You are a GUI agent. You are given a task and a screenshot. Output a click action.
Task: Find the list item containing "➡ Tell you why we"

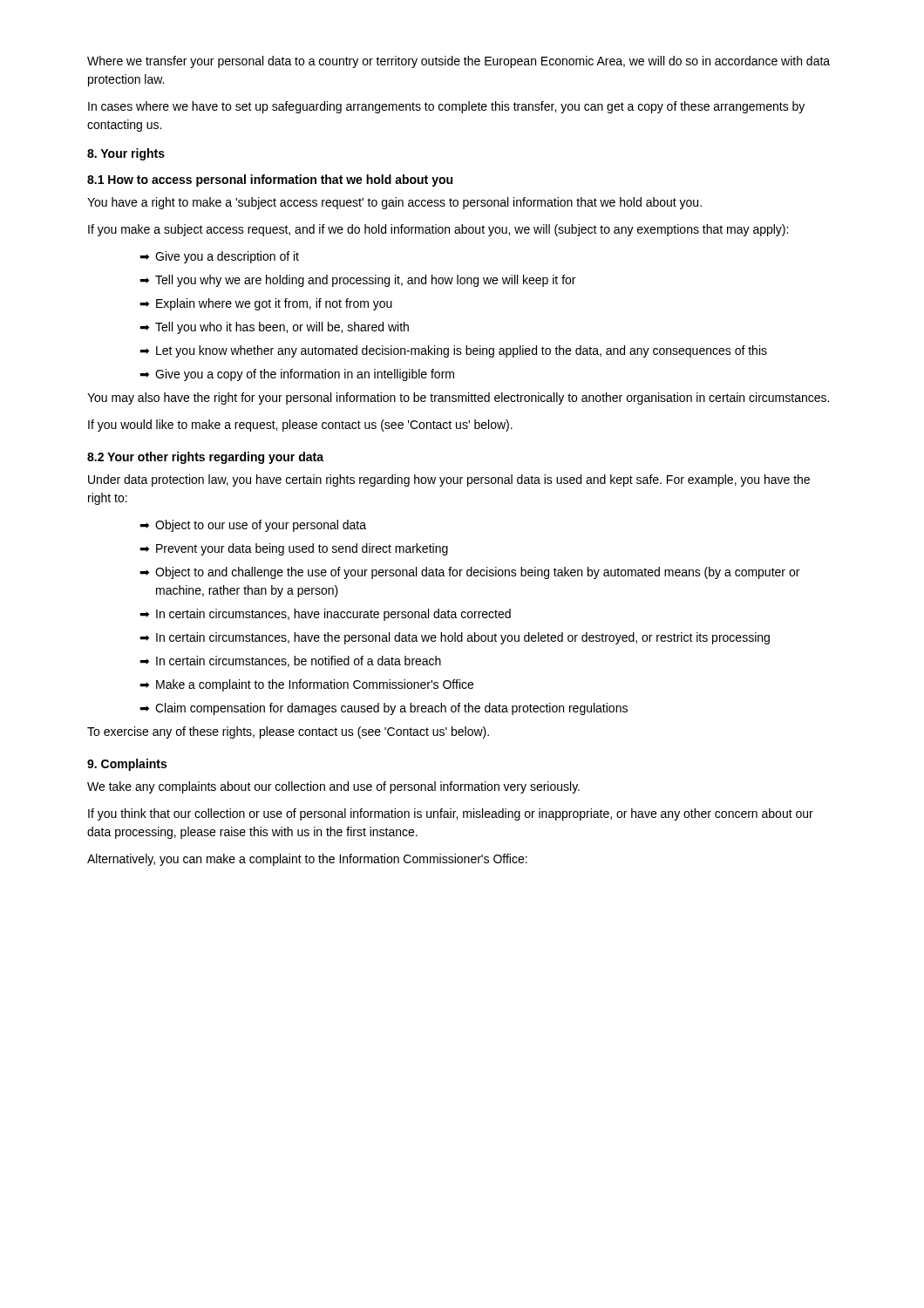point(488,280)
